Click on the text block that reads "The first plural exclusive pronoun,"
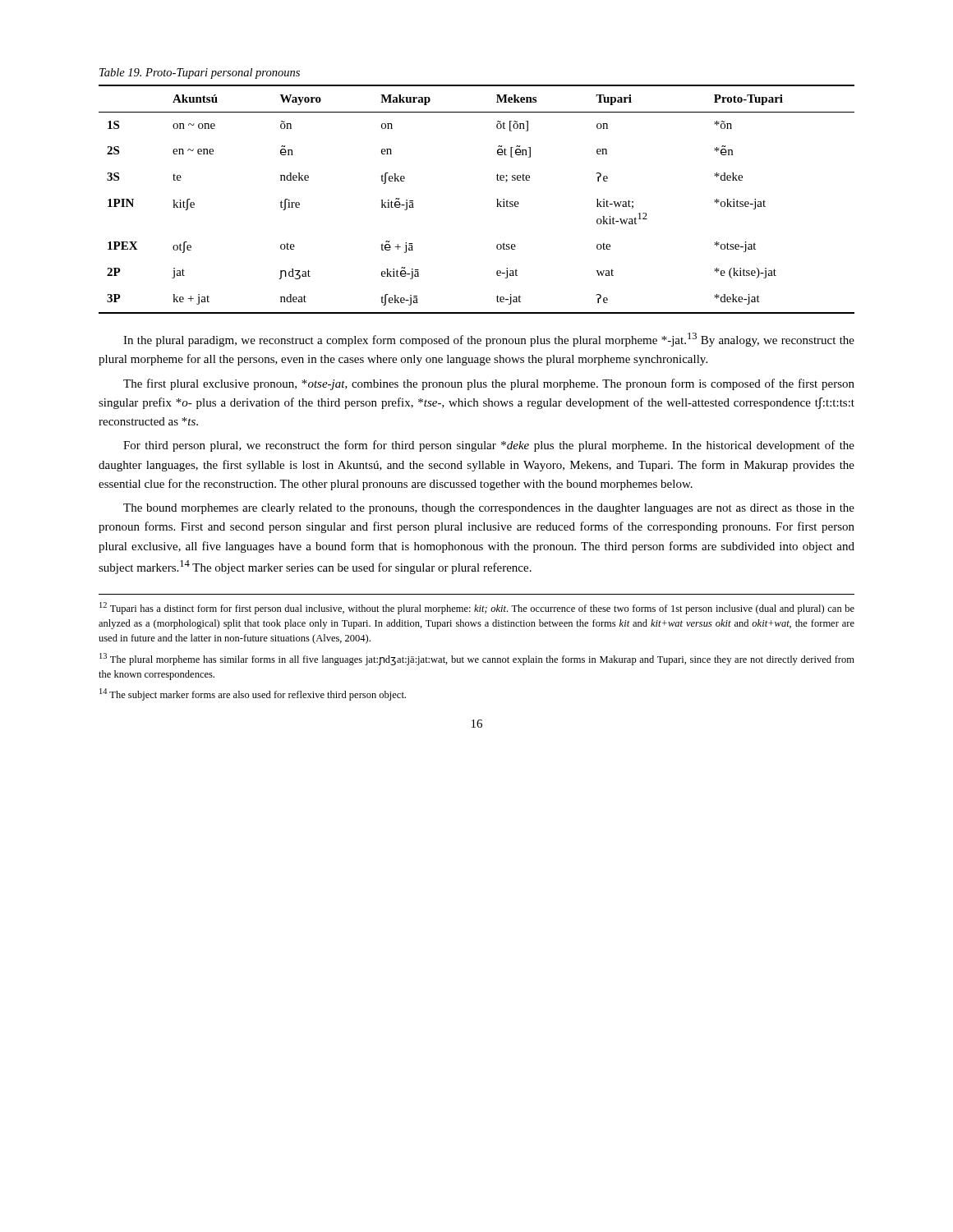Viewport: 953px width, 1232px height. coord(476,403)
